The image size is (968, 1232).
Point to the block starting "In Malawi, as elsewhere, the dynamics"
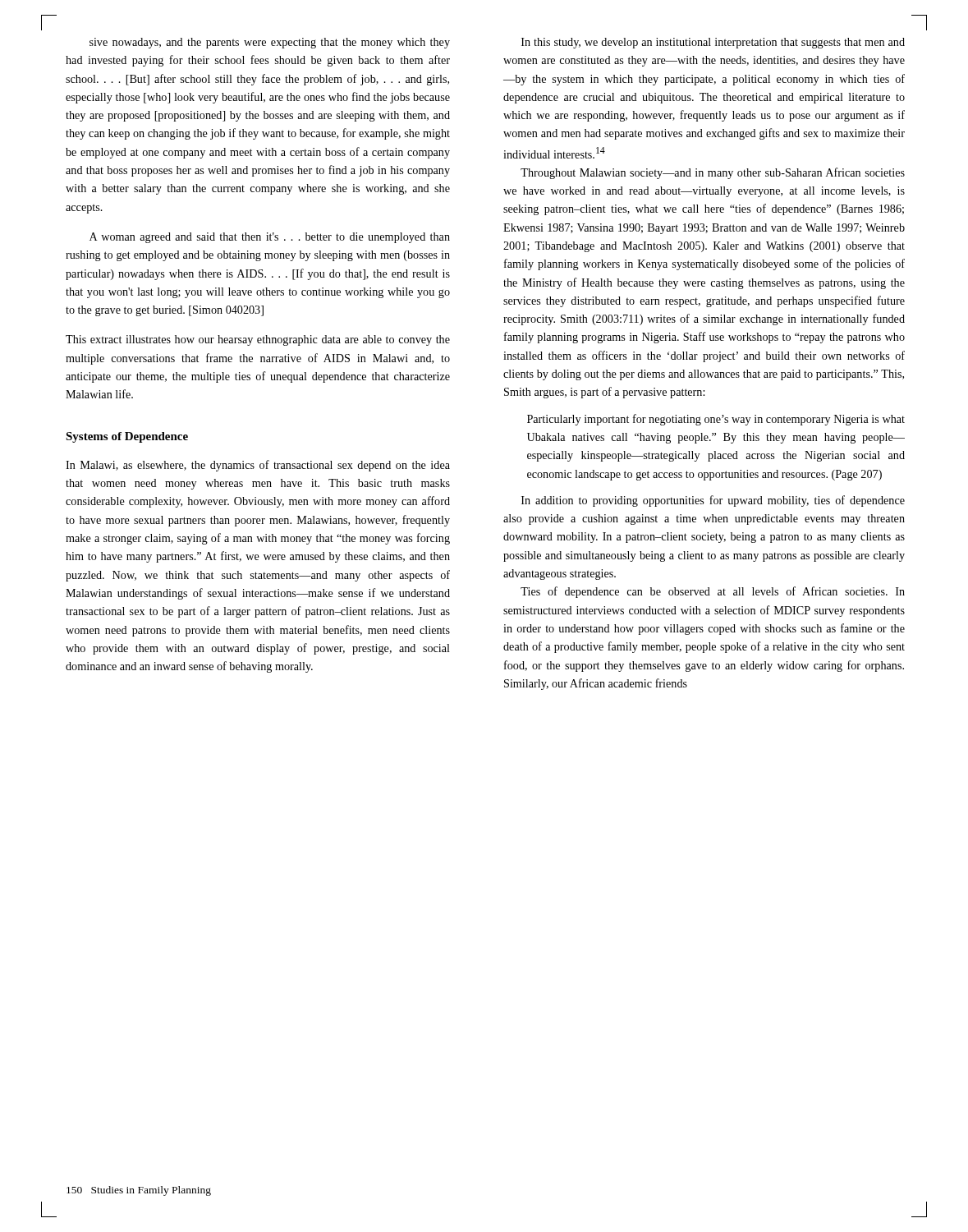[258, 566]
